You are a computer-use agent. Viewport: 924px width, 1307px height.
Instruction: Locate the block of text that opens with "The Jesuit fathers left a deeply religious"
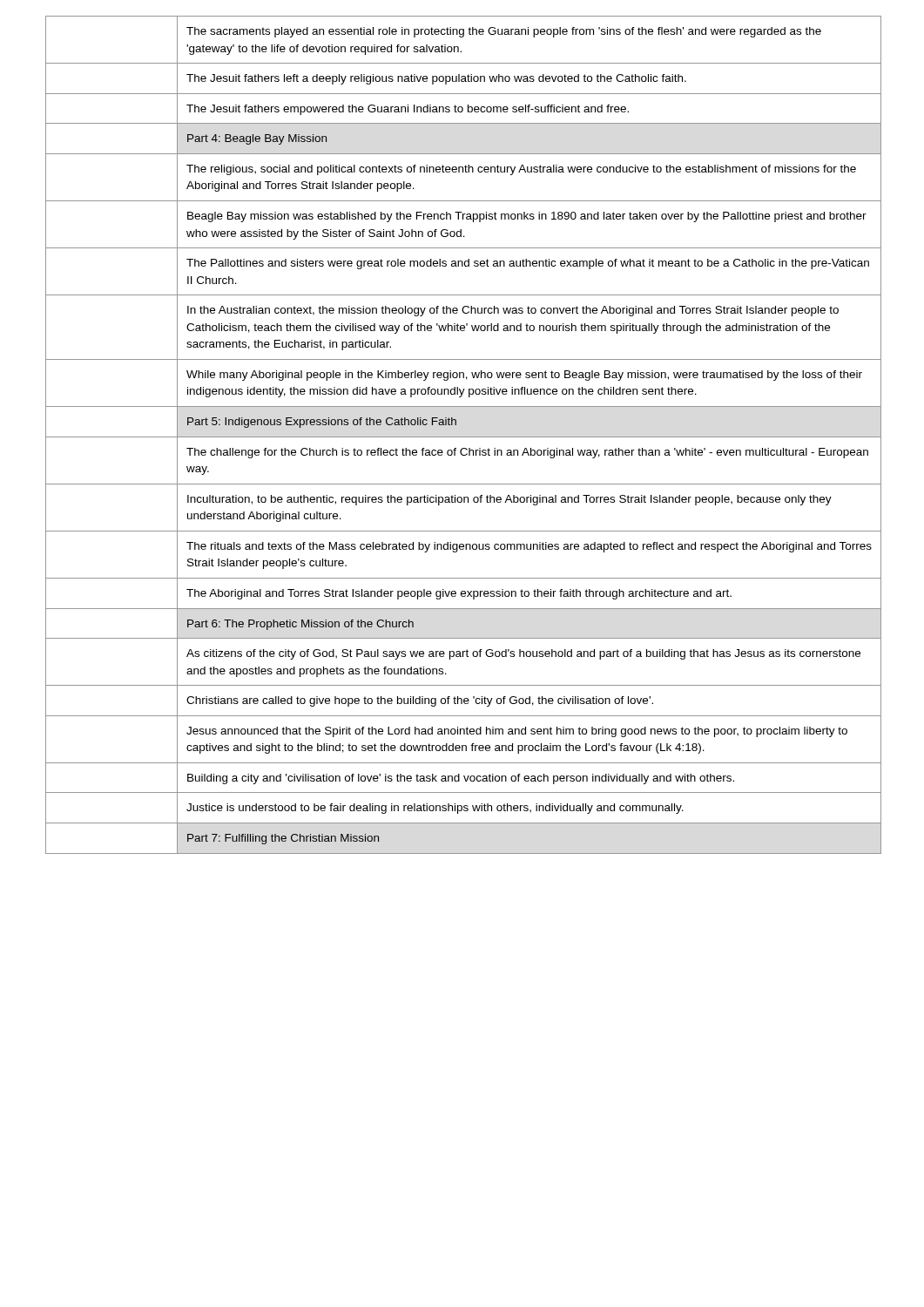[437, 78]
